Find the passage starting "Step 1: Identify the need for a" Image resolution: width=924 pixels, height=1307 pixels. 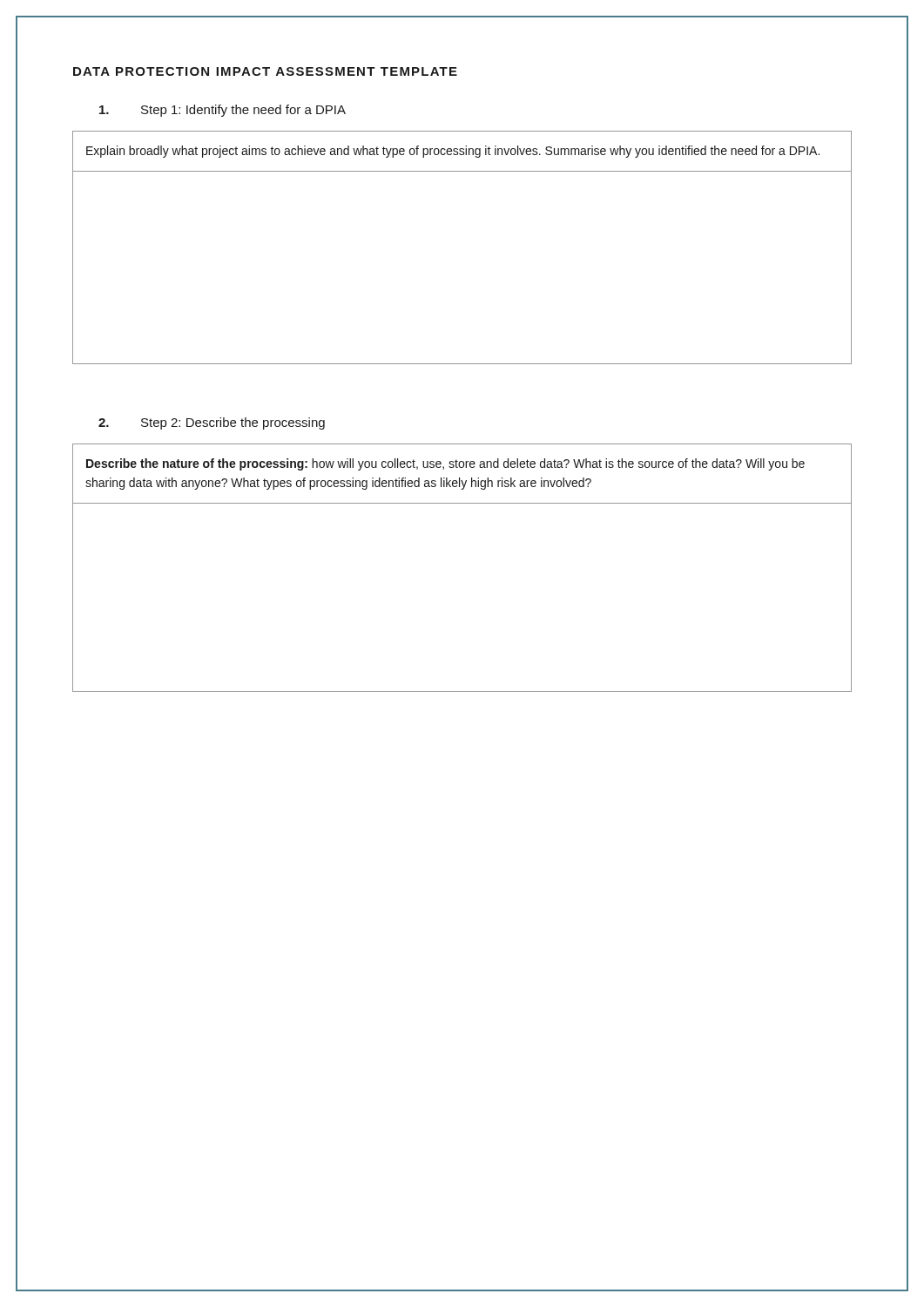click(x=222, y=109)
